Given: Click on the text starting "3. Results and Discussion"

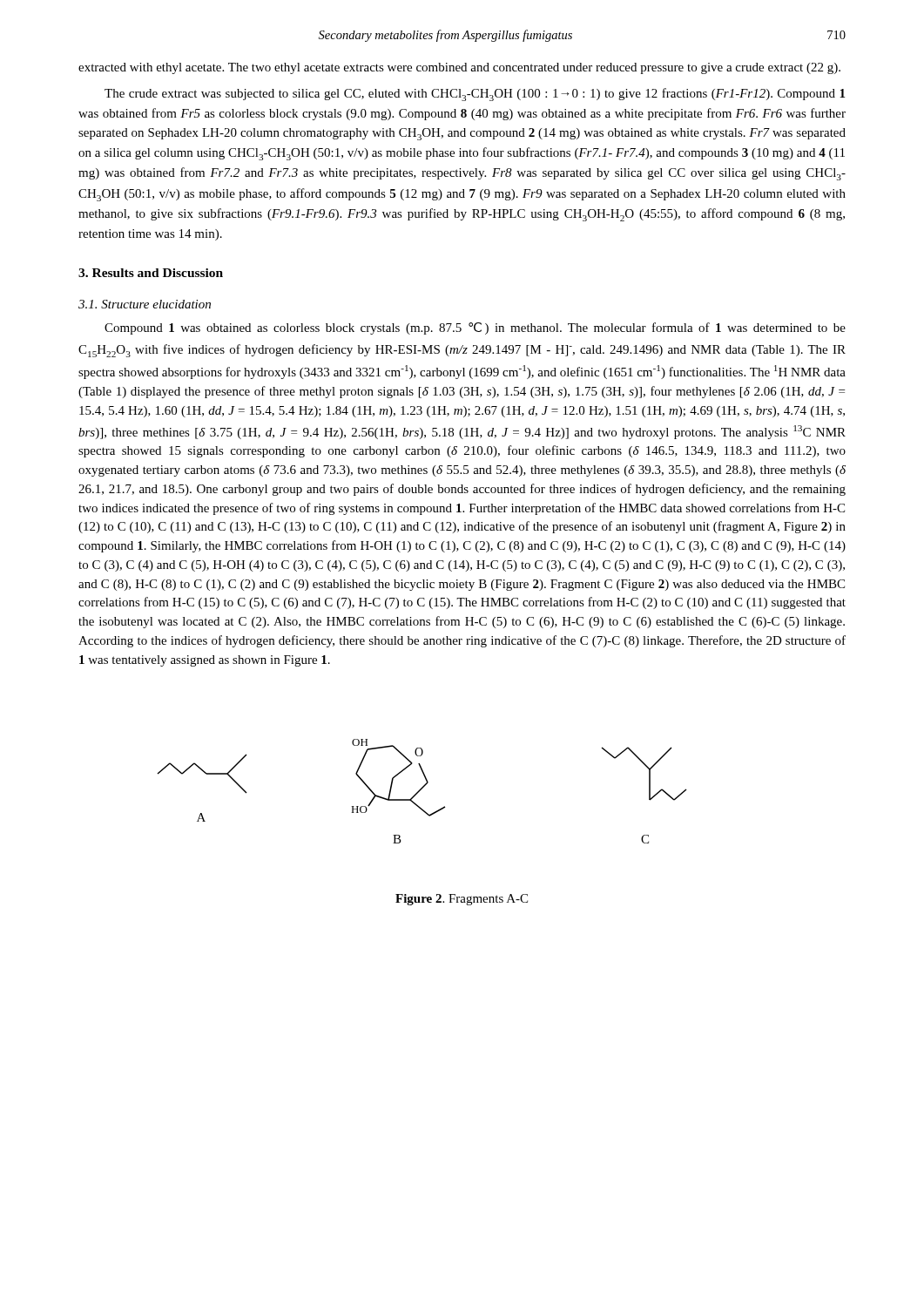Looking at the screenshot, I should (x=151, y=272).
